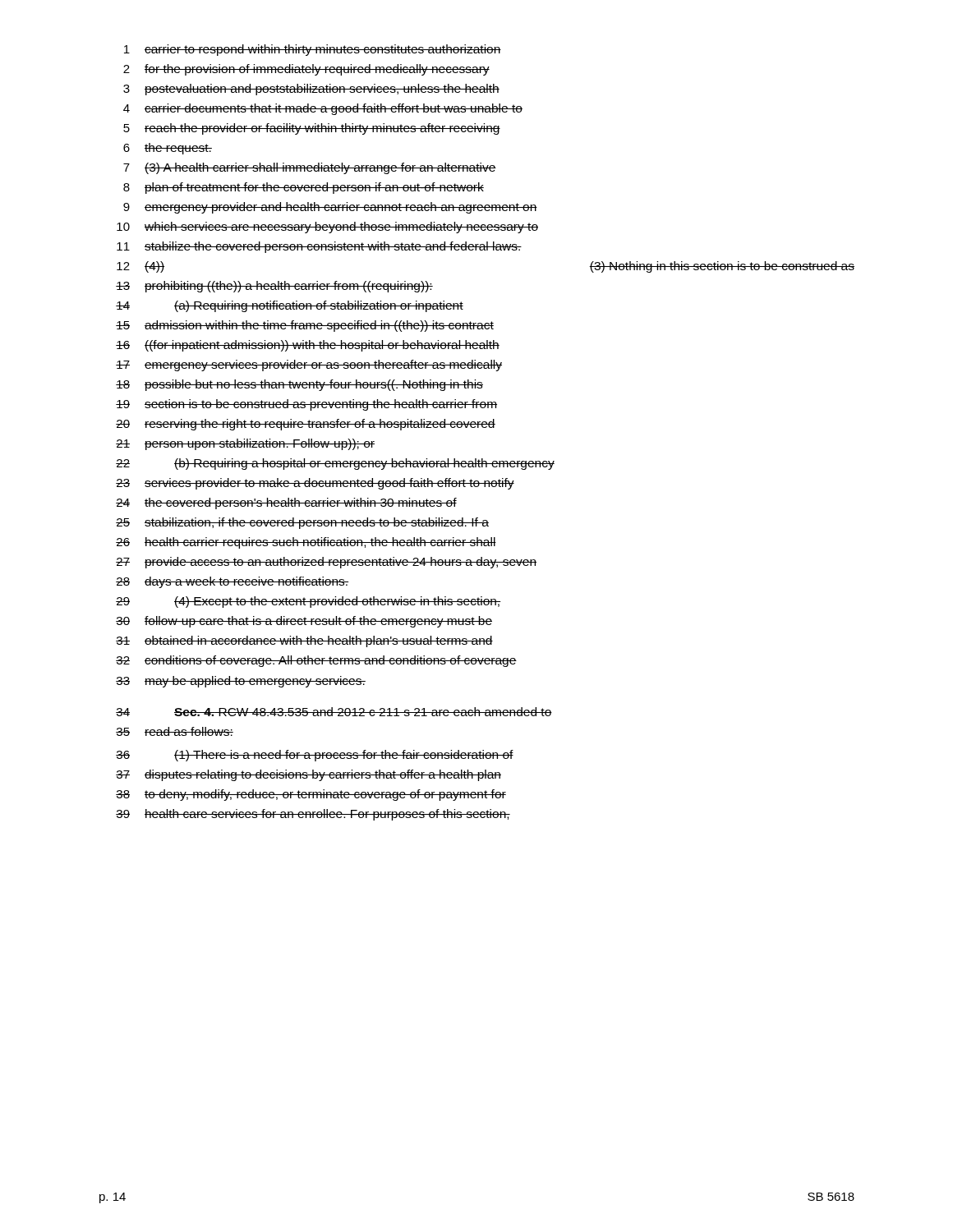Select the list item that says "31 obtained in accordance"

point(476,641)
